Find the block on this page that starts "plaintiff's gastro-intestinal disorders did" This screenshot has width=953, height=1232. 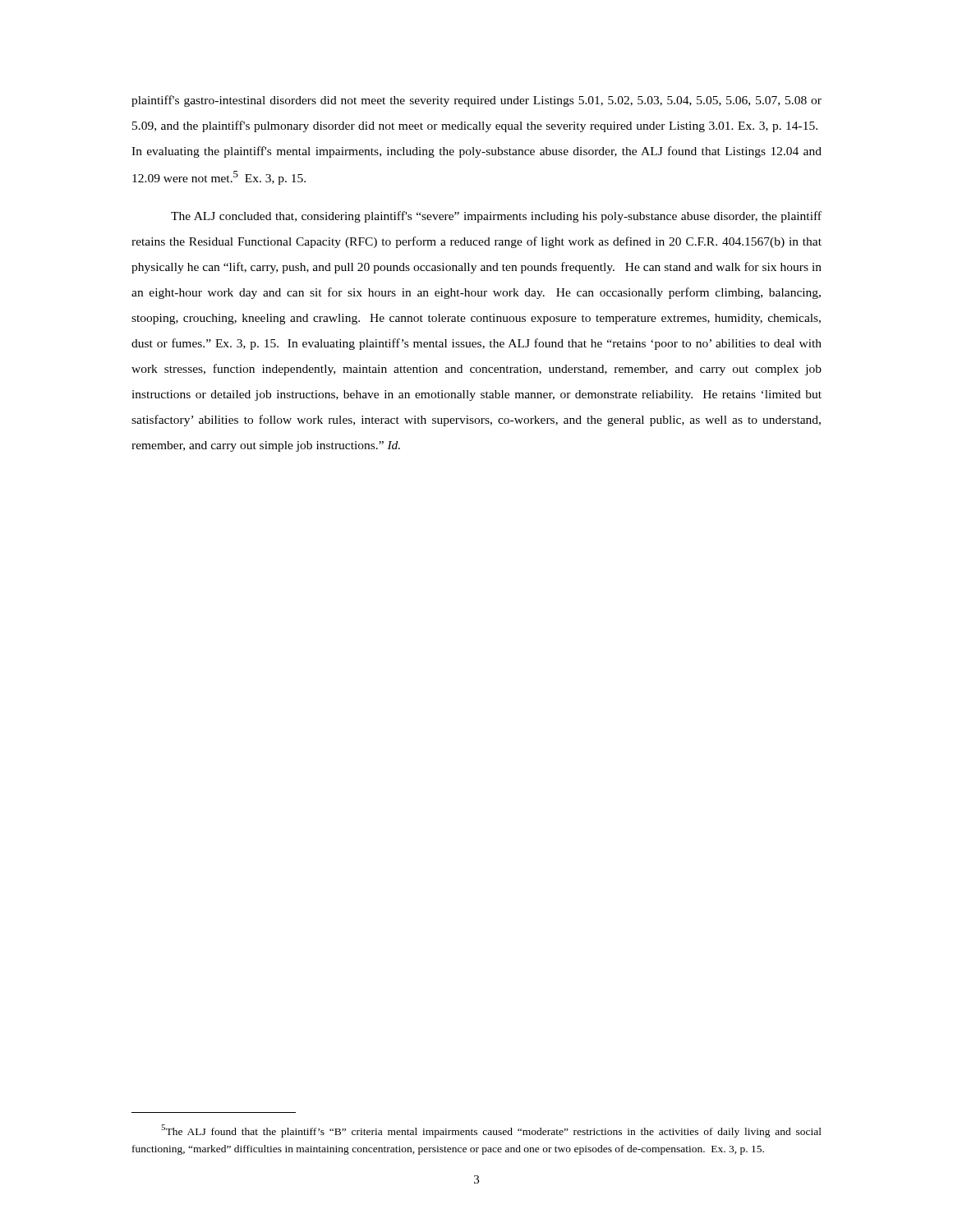pos(476,138)
